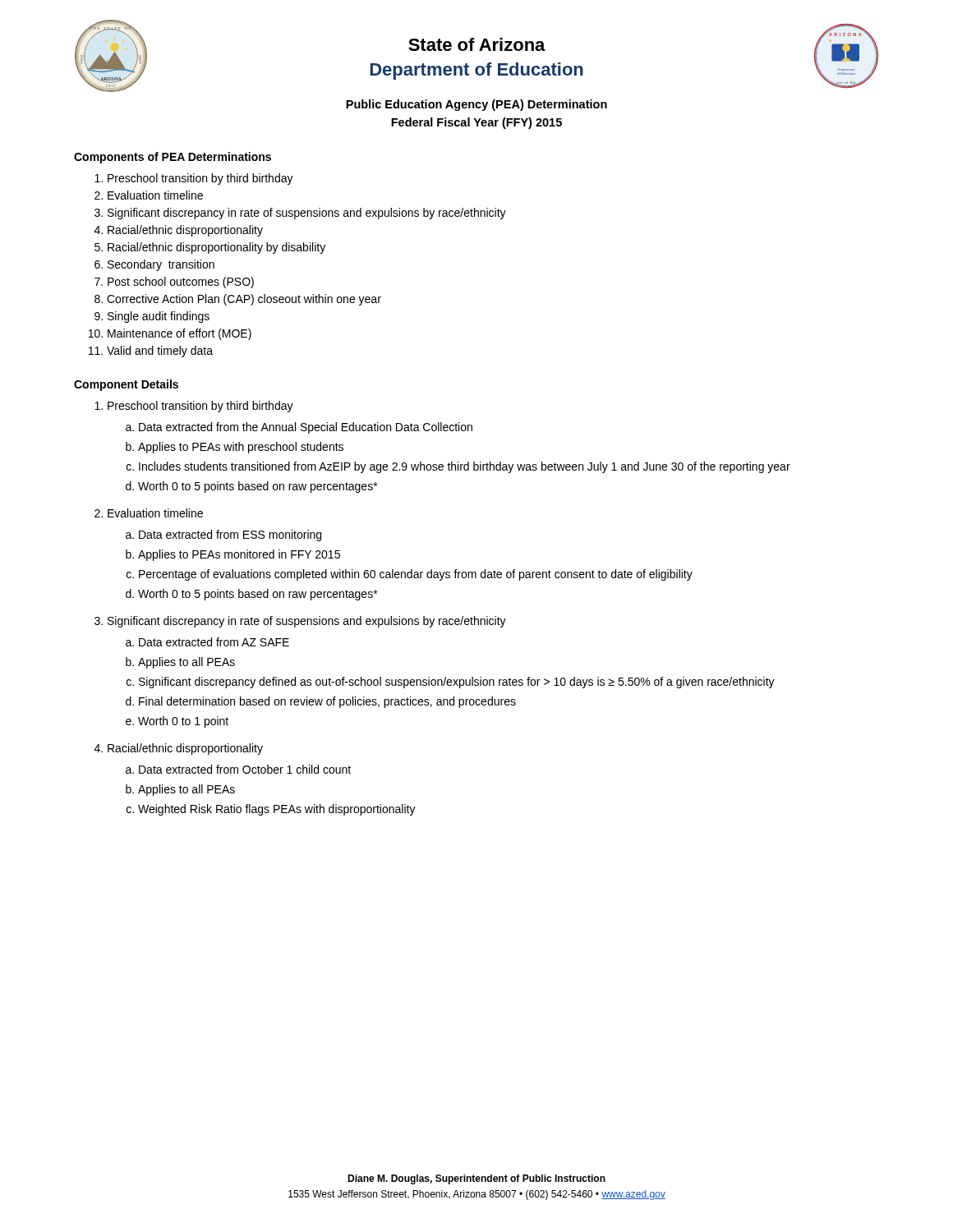
Task: Click the passage that begins "Preschool transition by third birthday Data"
Action: point(194,407)
